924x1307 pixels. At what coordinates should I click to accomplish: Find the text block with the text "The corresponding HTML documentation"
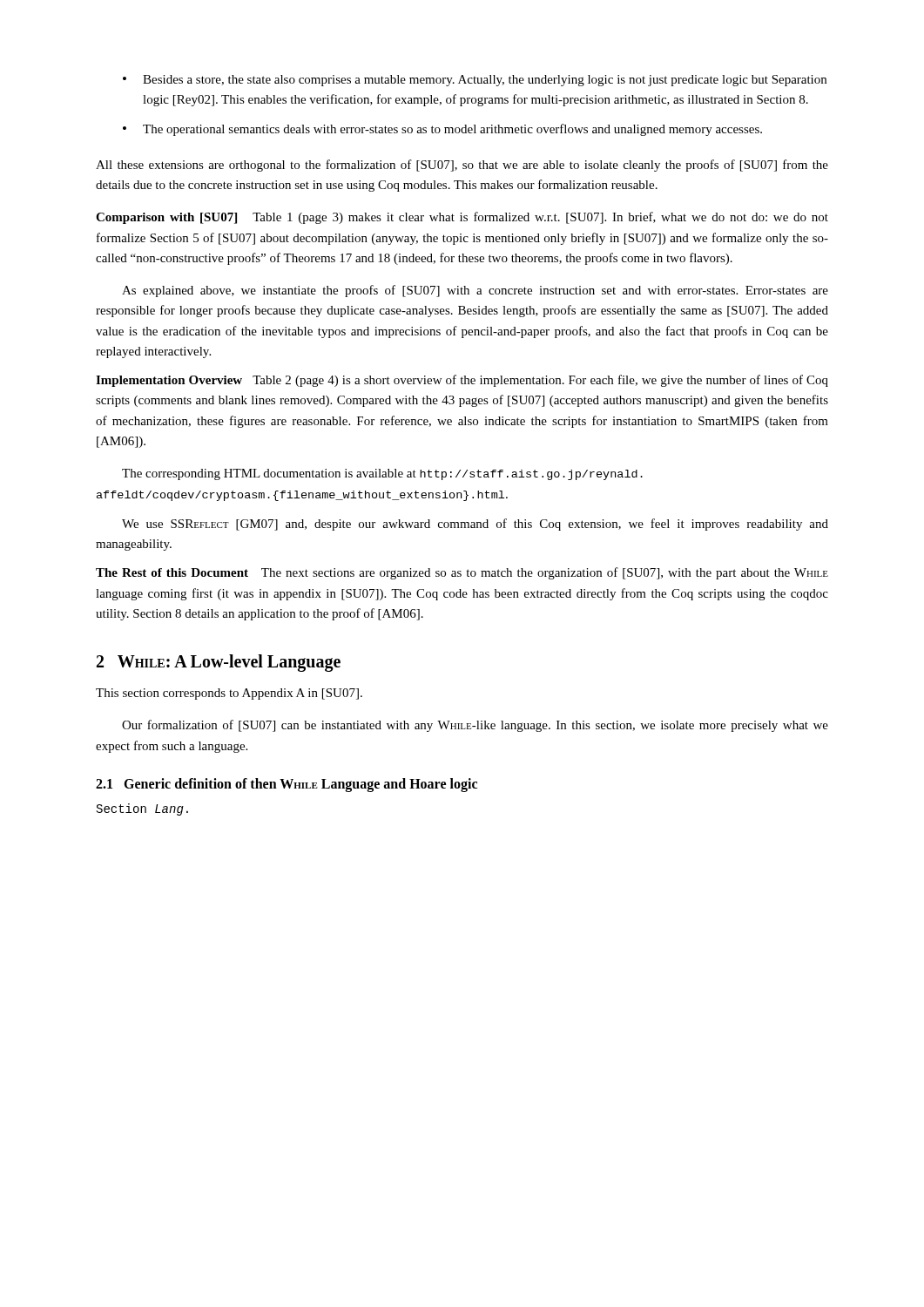click(370, 484)
